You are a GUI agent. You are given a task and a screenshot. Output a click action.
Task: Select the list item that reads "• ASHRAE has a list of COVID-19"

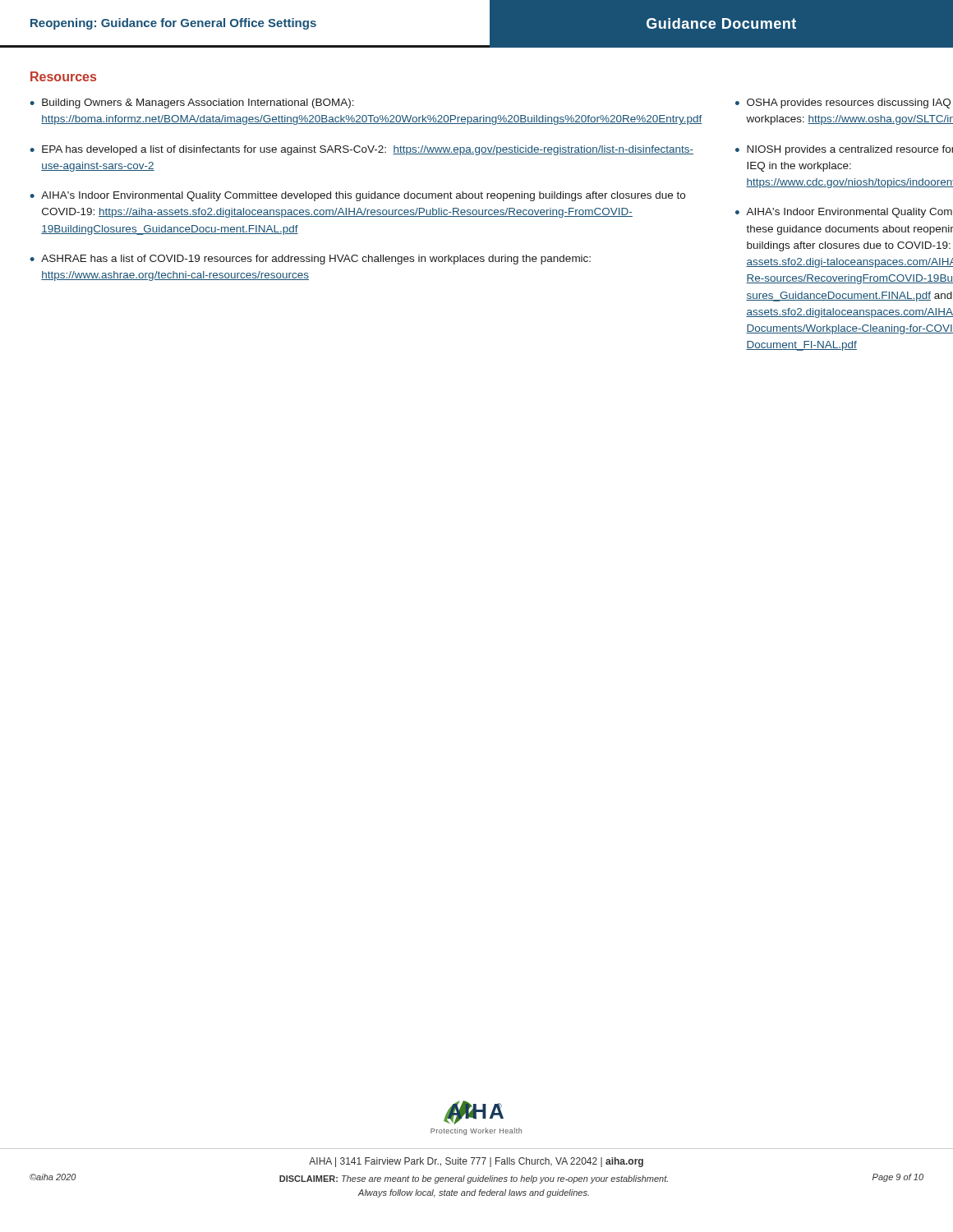point(366,267)
